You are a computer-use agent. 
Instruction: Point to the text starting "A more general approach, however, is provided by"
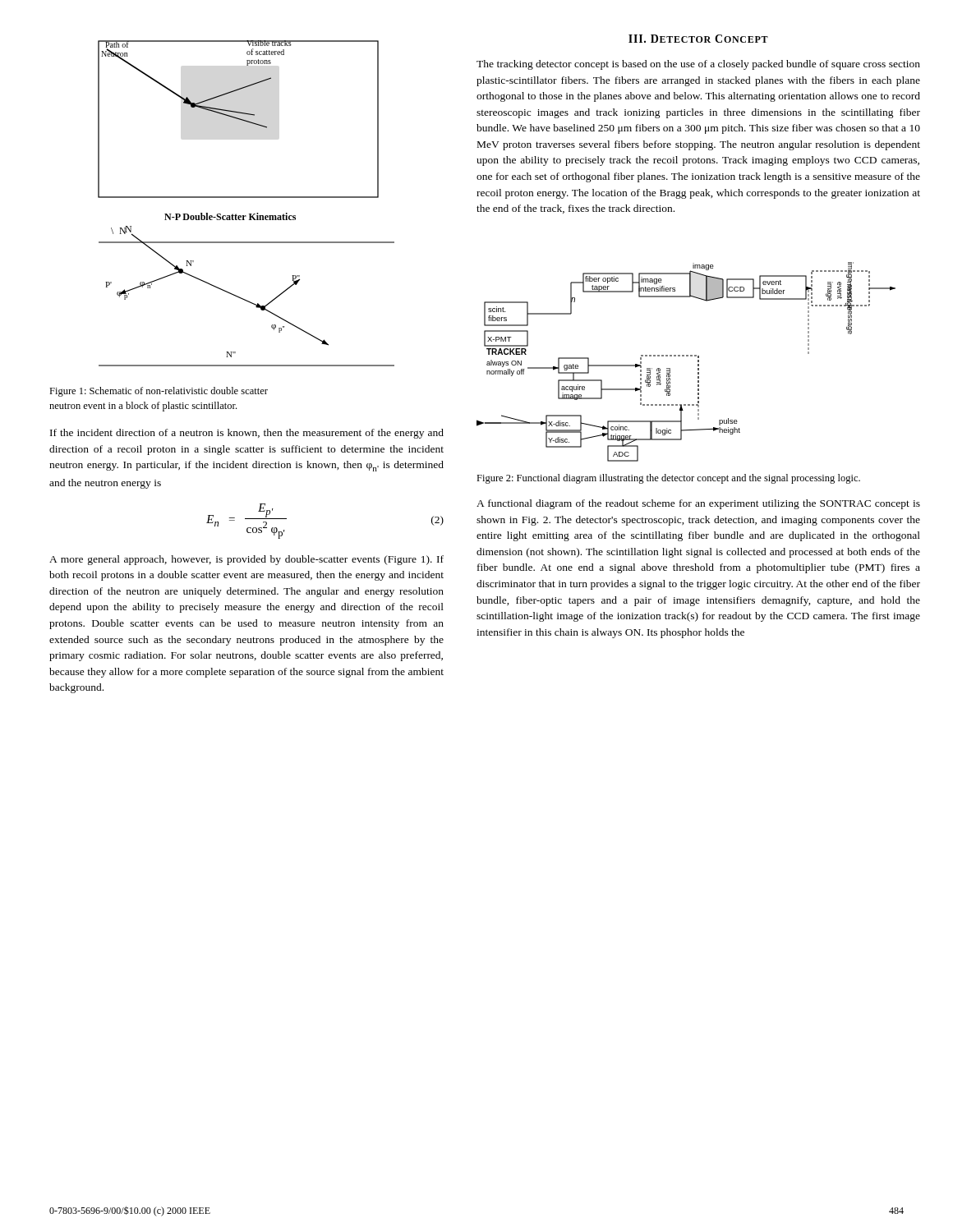246,623
